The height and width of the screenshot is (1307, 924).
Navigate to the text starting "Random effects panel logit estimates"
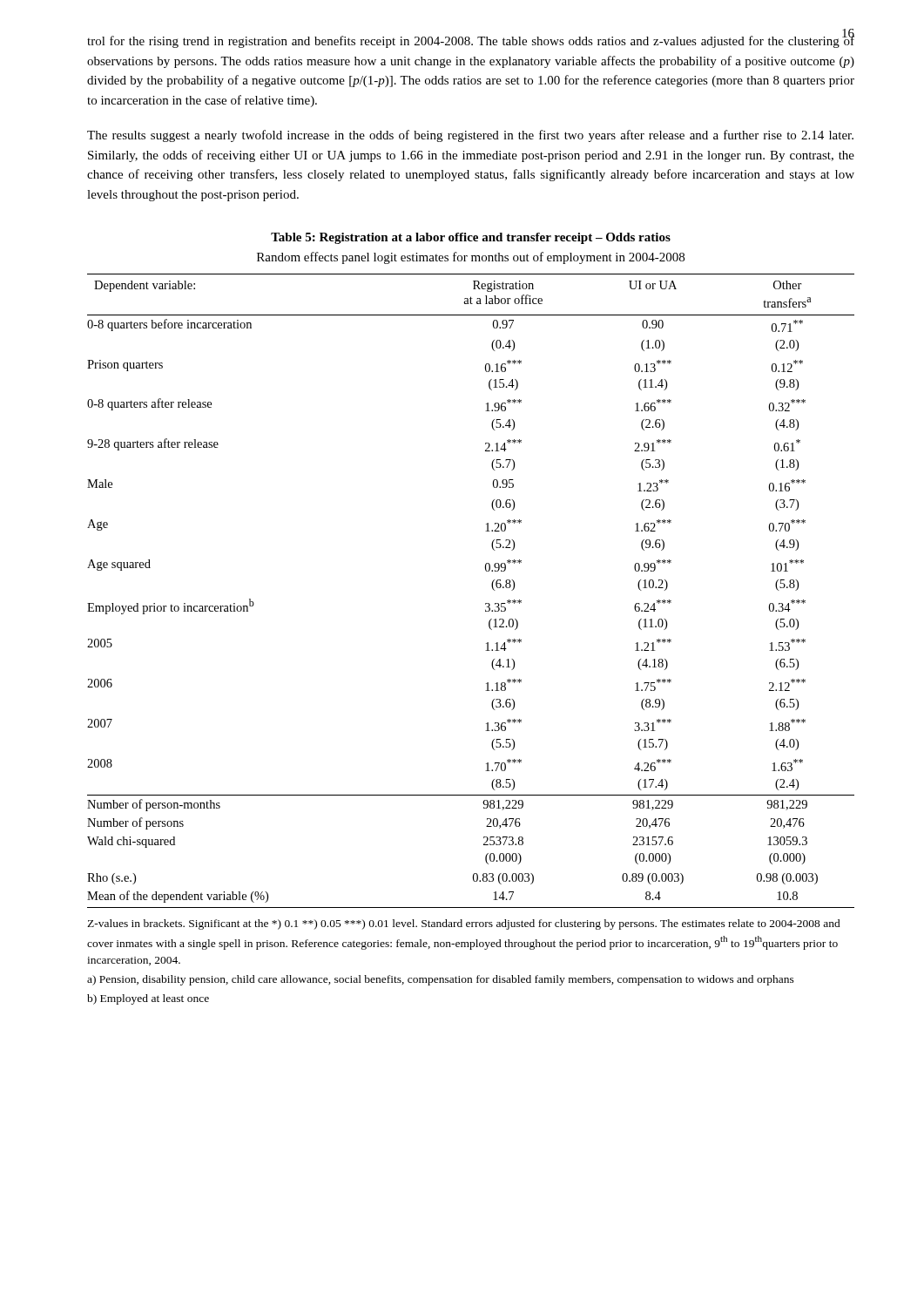coord(471,257)
